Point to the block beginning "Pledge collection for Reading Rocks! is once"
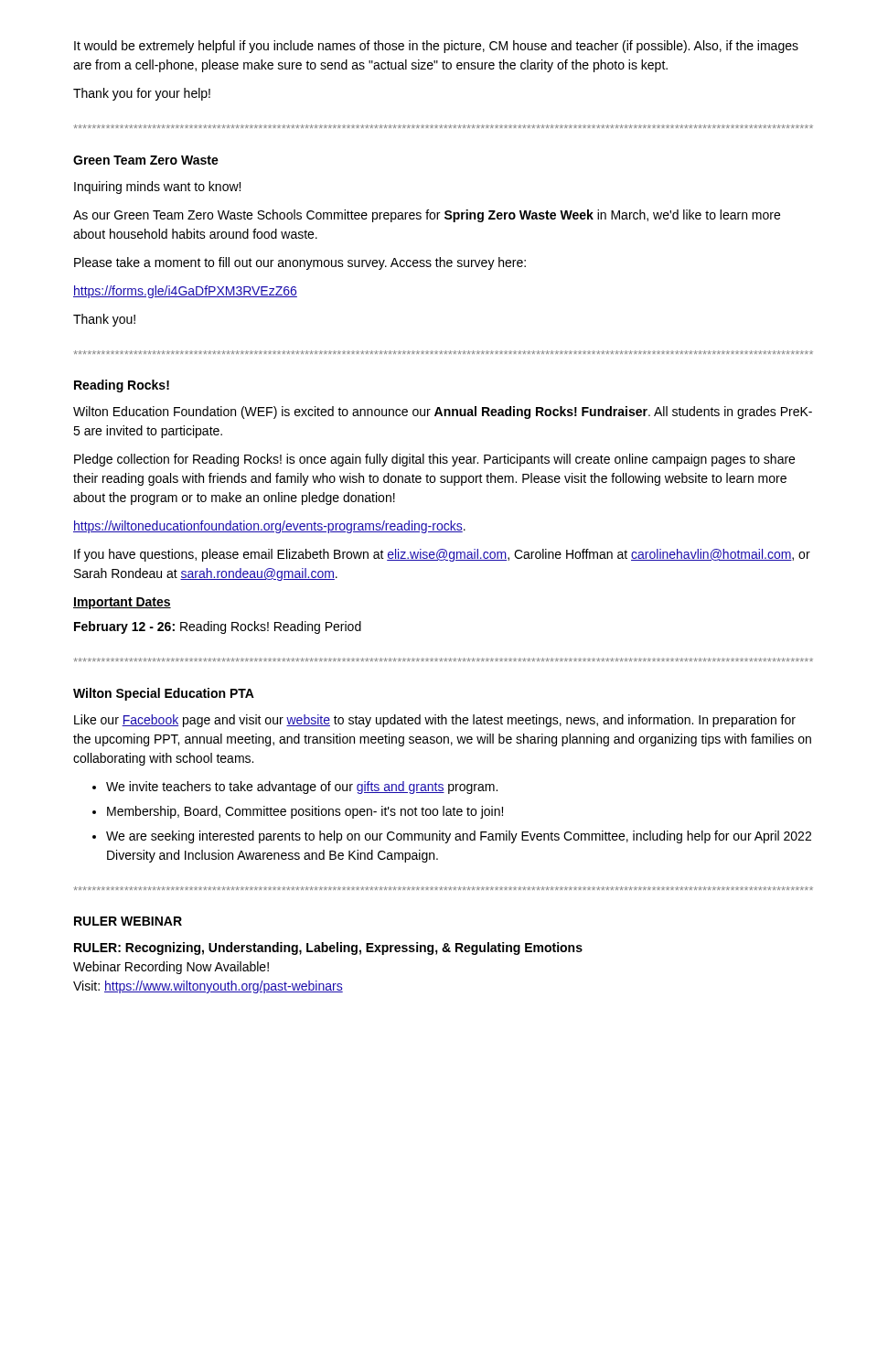The height and width of the screenshot is (1372, 888). pyautogui.click(x=444, y=479)
